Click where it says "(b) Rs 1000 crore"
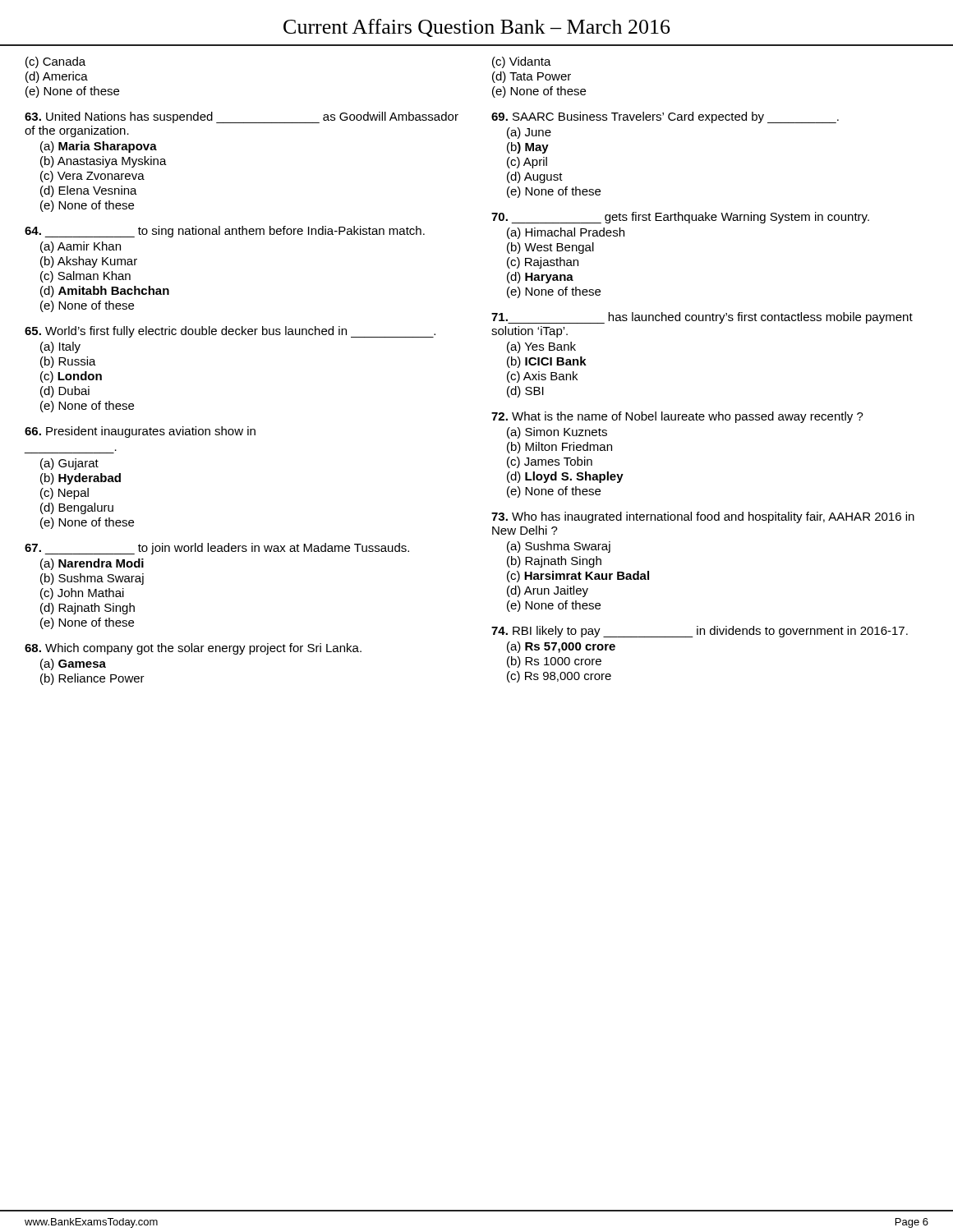 (x=554, y=661)
